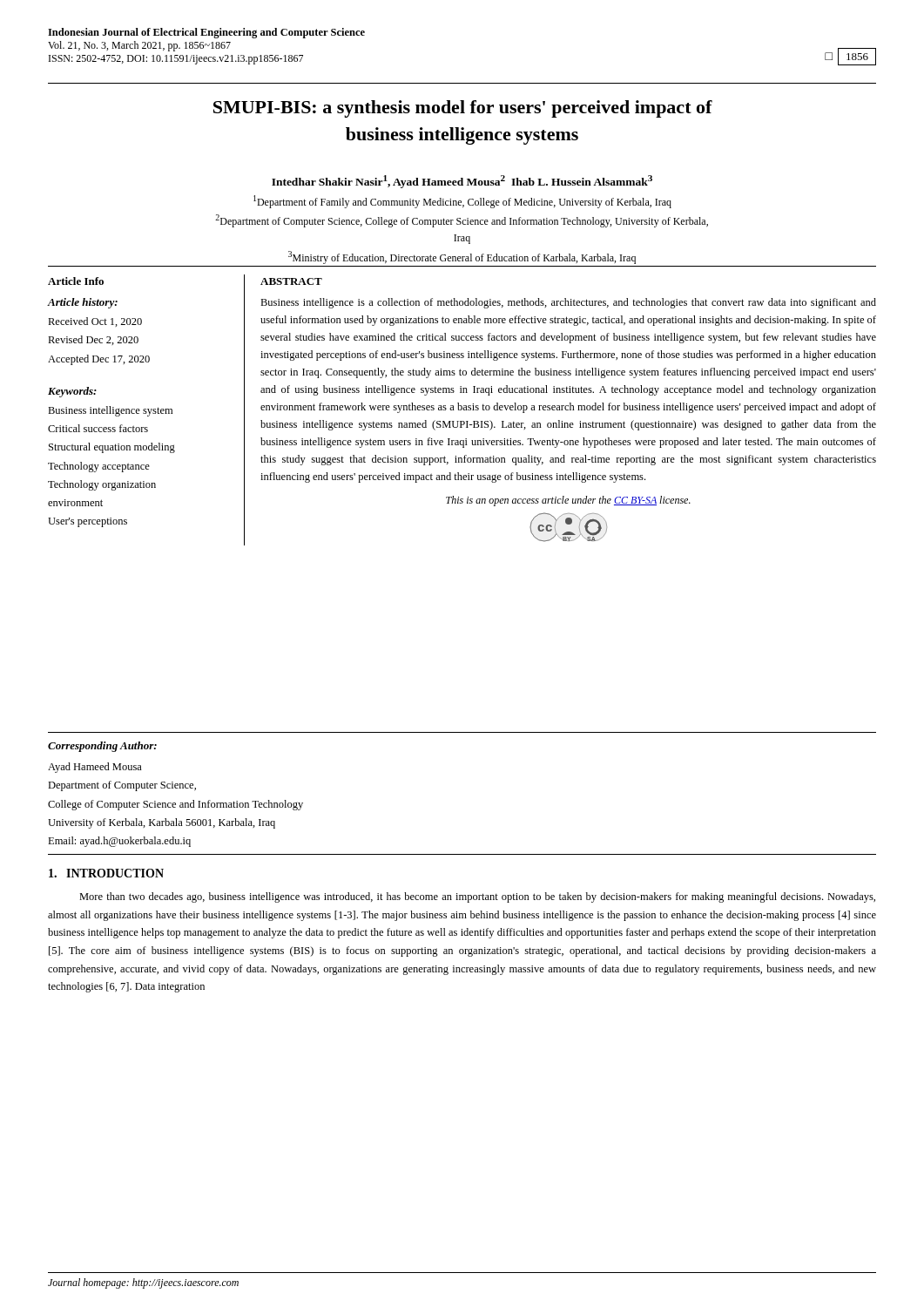Click on the text block that reads "More than two decades ago,"
The width and height of the screenshot is (924, 1307).
(x=462, y=942)
